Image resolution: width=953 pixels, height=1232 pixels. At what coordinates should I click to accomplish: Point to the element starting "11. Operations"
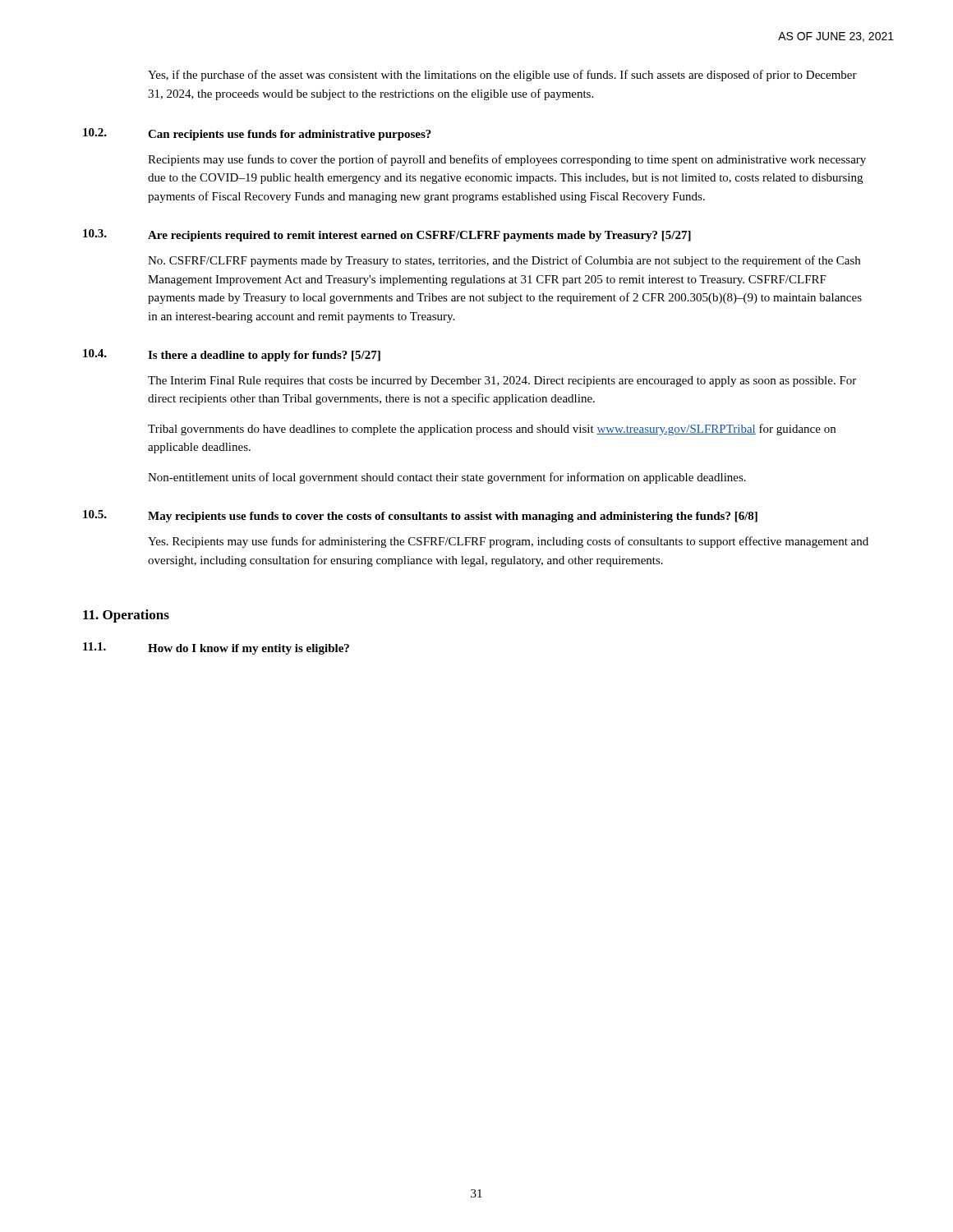[126, 615]
